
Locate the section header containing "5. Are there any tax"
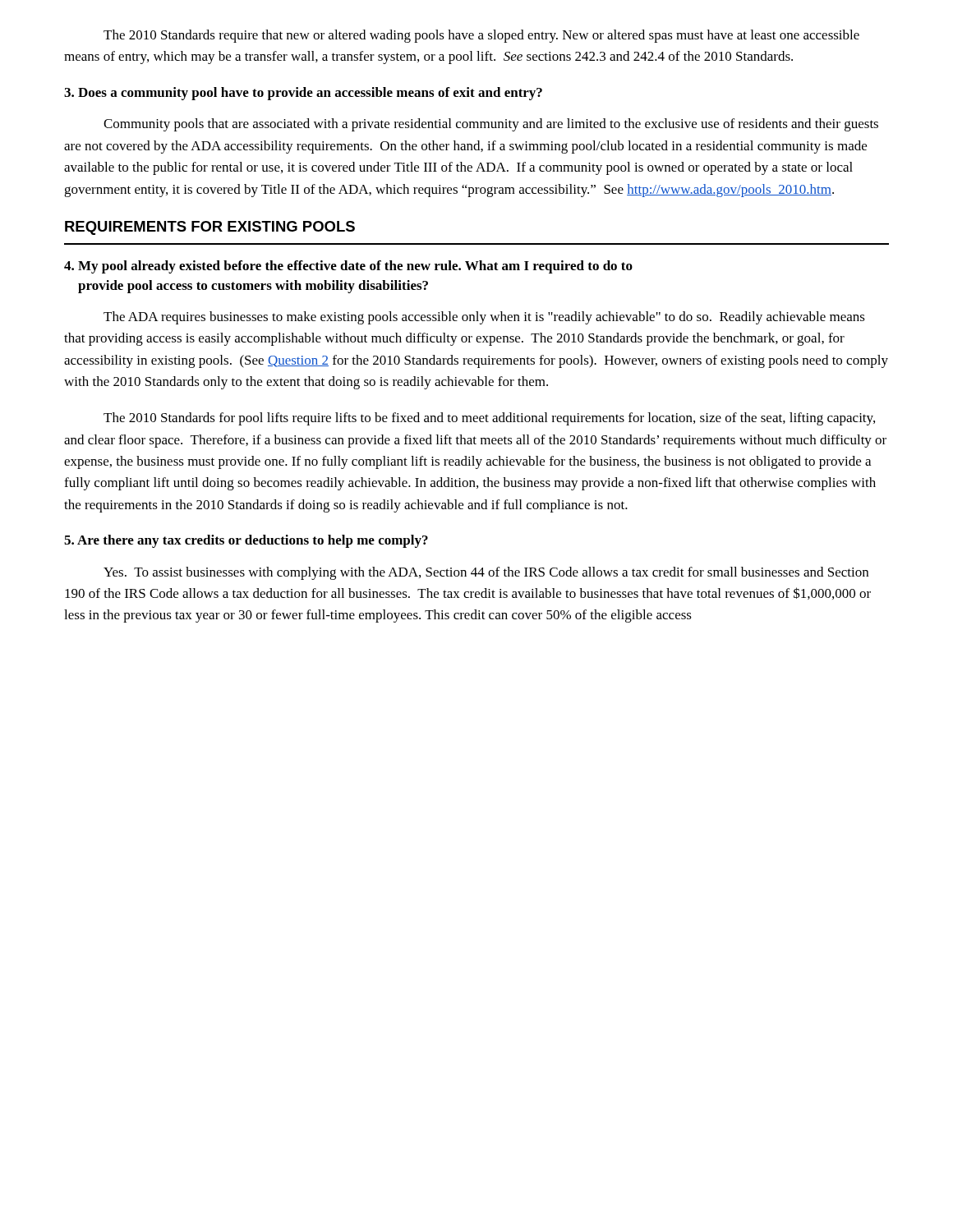pos(246,541)
